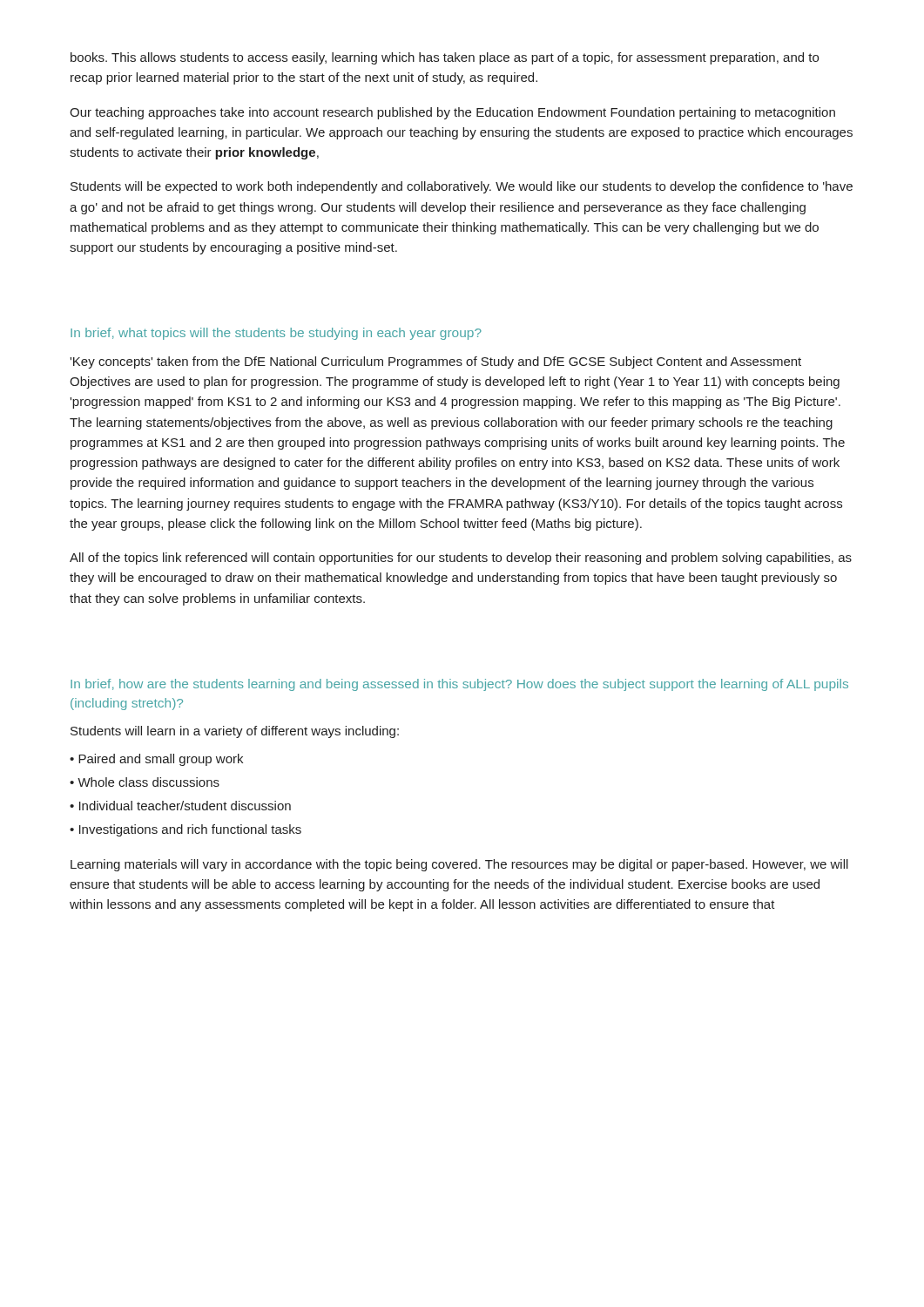Select the text block that reads "books. This allows students to access"
The image size is (924, 1307).
pos(444,67)
